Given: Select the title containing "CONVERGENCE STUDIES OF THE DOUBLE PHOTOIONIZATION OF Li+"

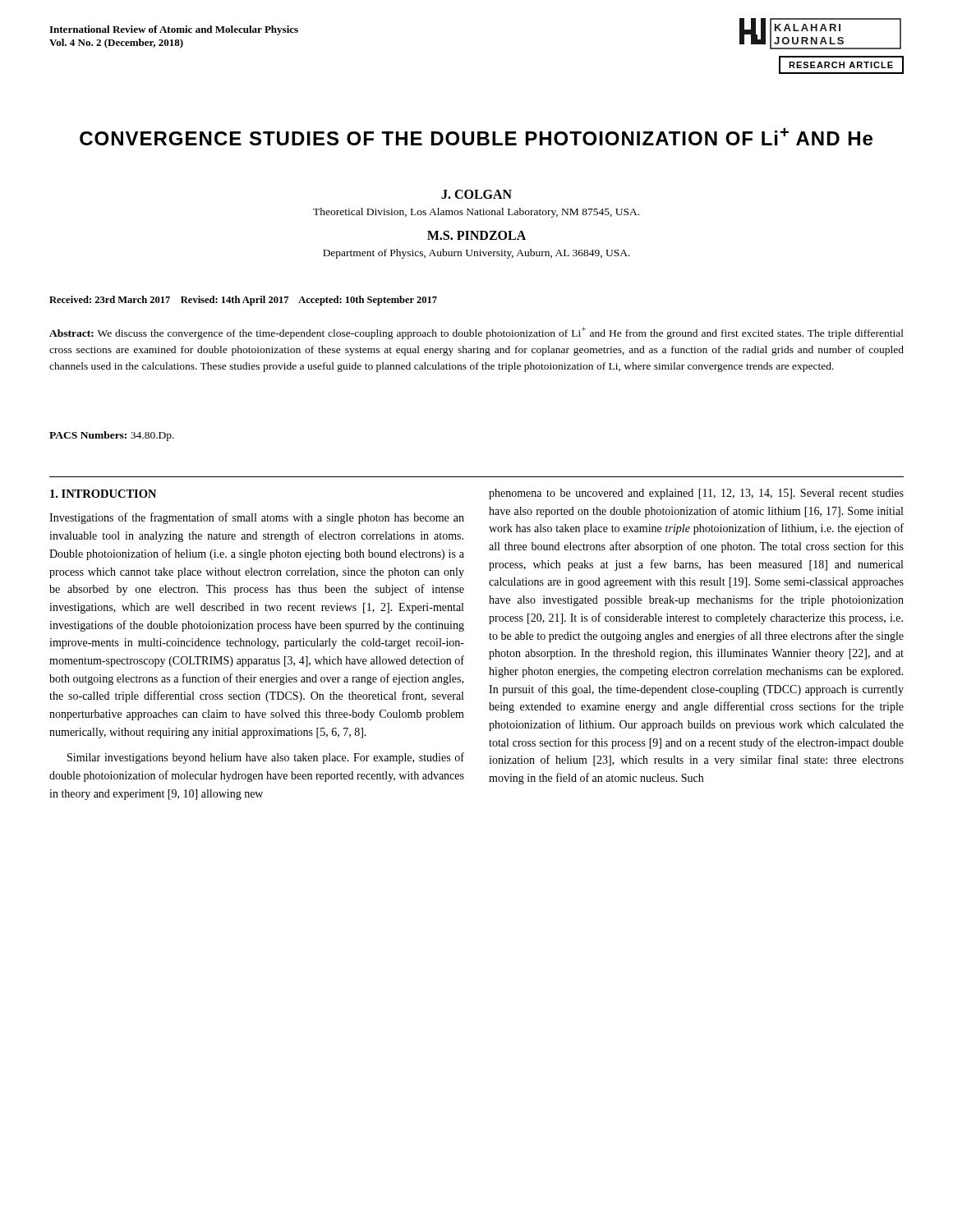Looking at the screenshot, I should click(x=476, y=133).
